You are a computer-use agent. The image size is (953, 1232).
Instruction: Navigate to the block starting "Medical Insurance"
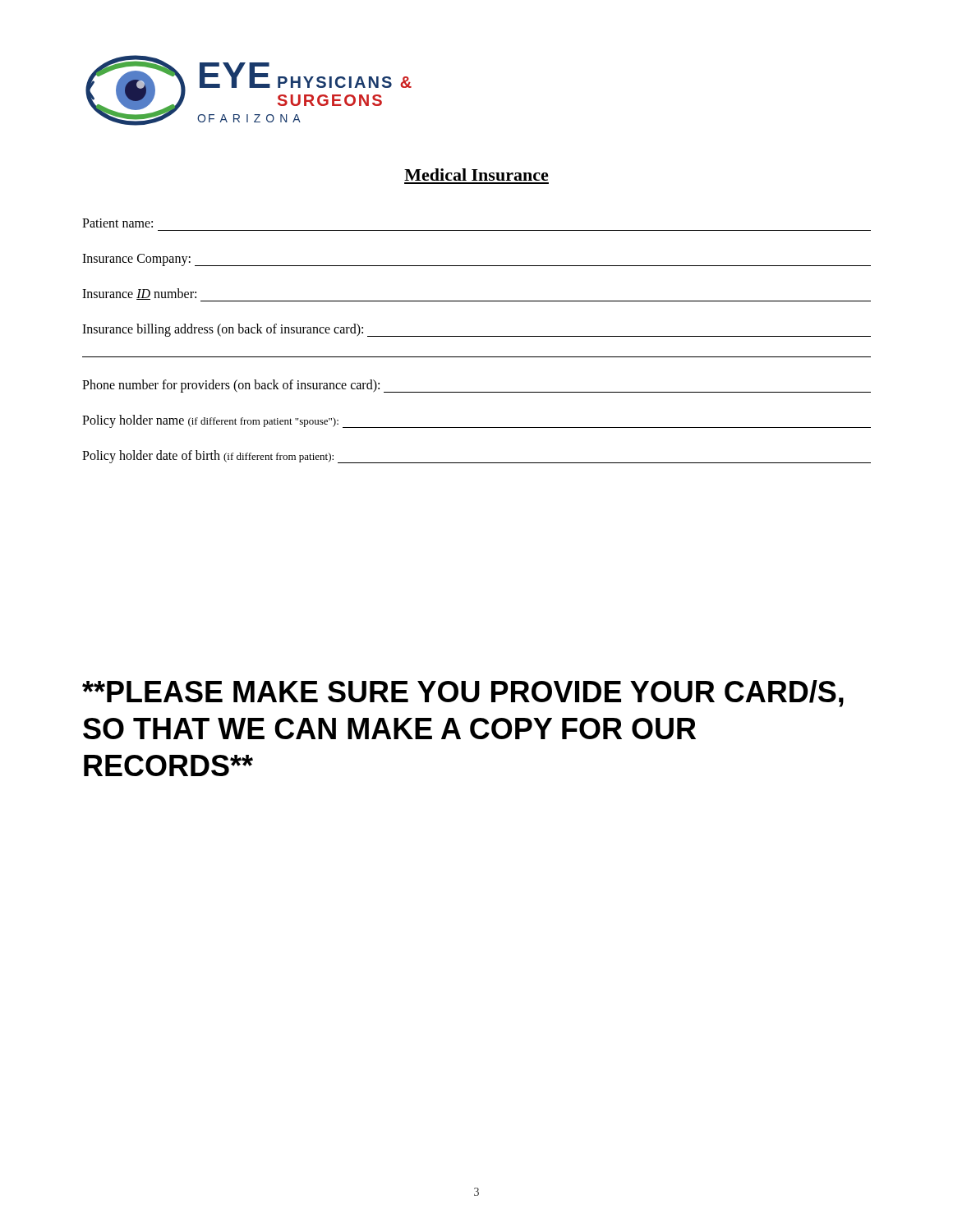tap(476, 175)
